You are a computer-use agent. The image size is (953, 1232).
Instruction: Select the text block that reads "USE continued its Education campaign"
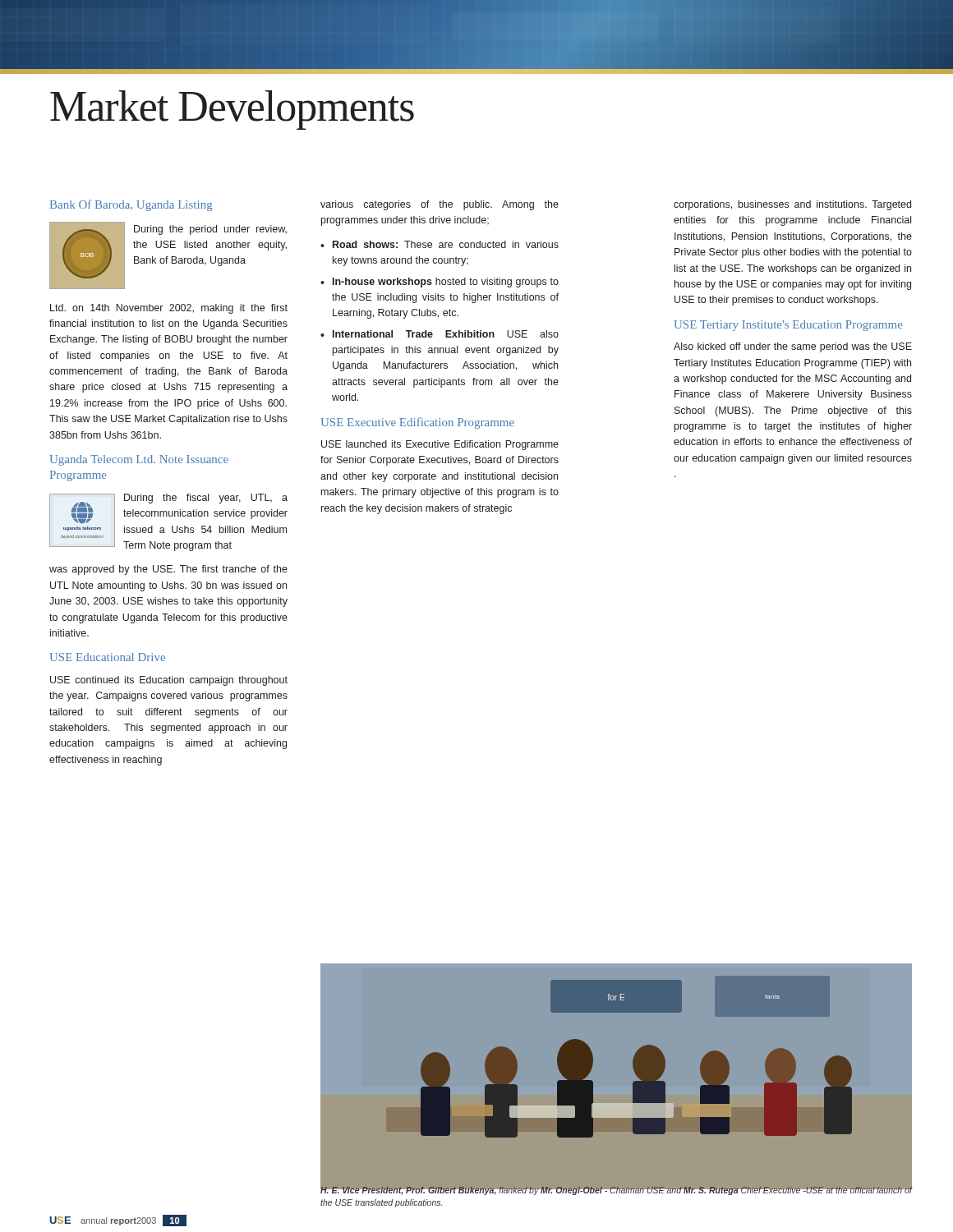coord(168,720)
